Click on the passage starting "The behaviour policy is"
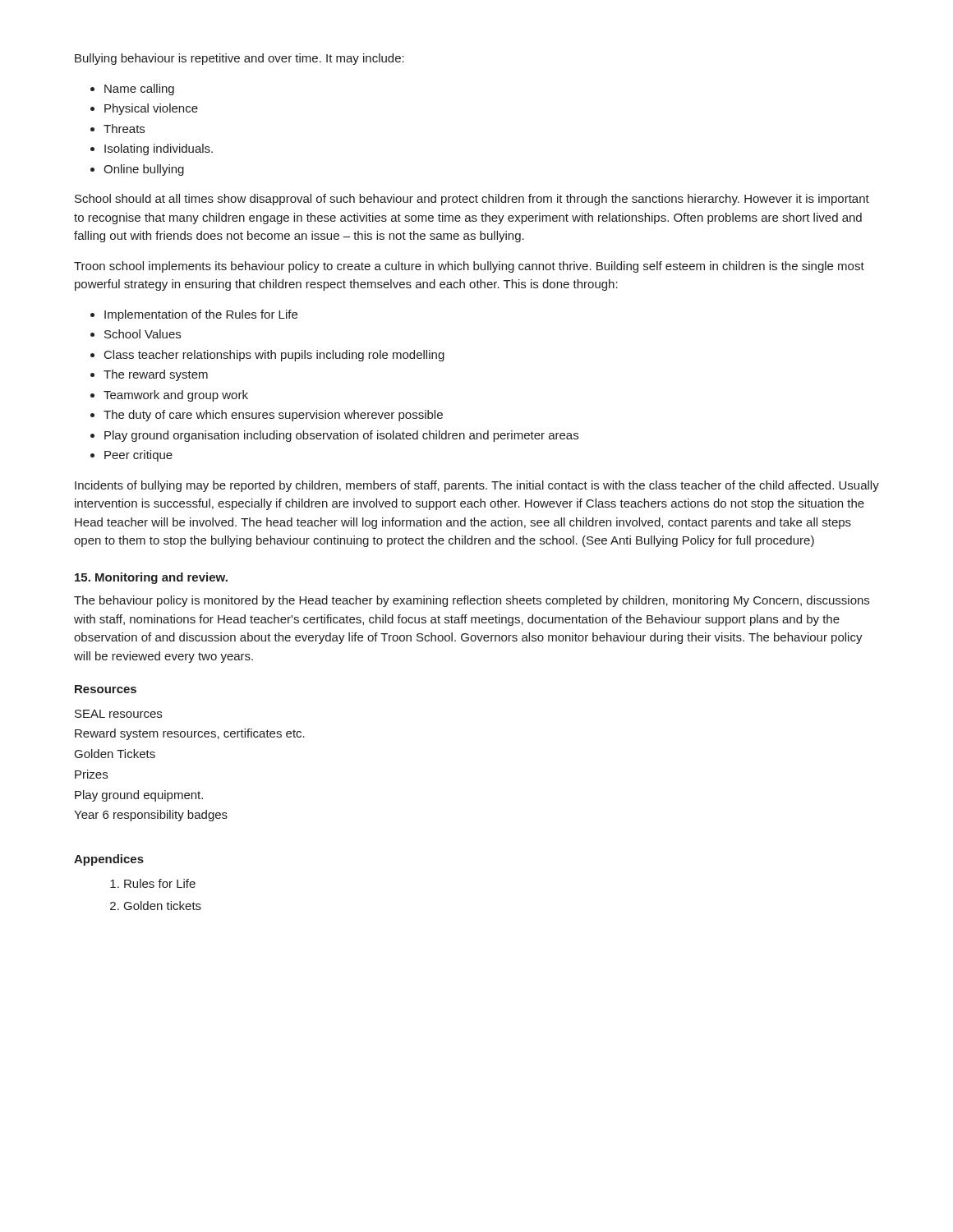Viewport: 953px width, 1232px height. [472, 628]
